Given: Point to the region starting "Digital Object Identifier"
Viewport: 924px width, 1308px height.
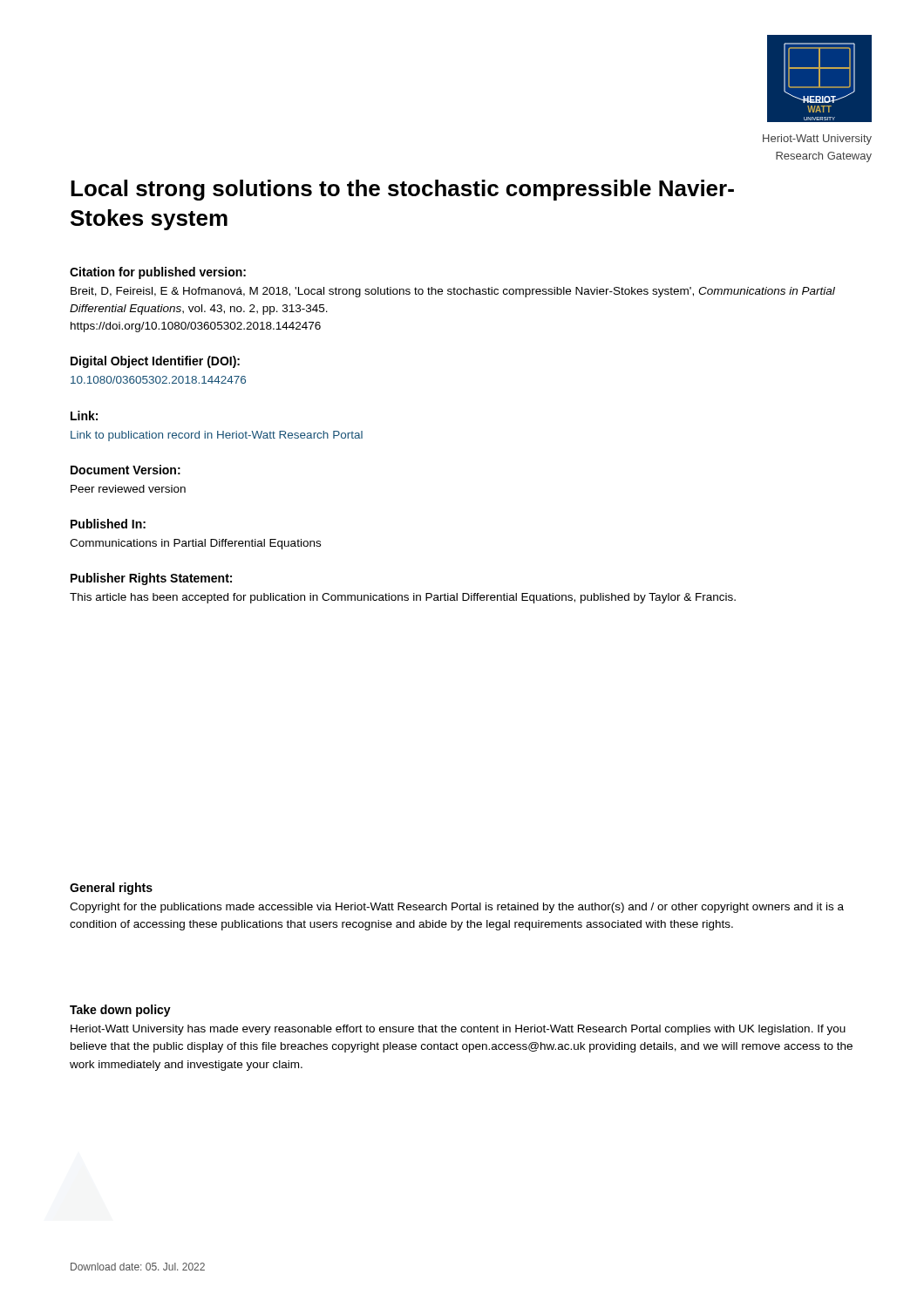Looking at the screenshot, I should [x=155, y=361].
